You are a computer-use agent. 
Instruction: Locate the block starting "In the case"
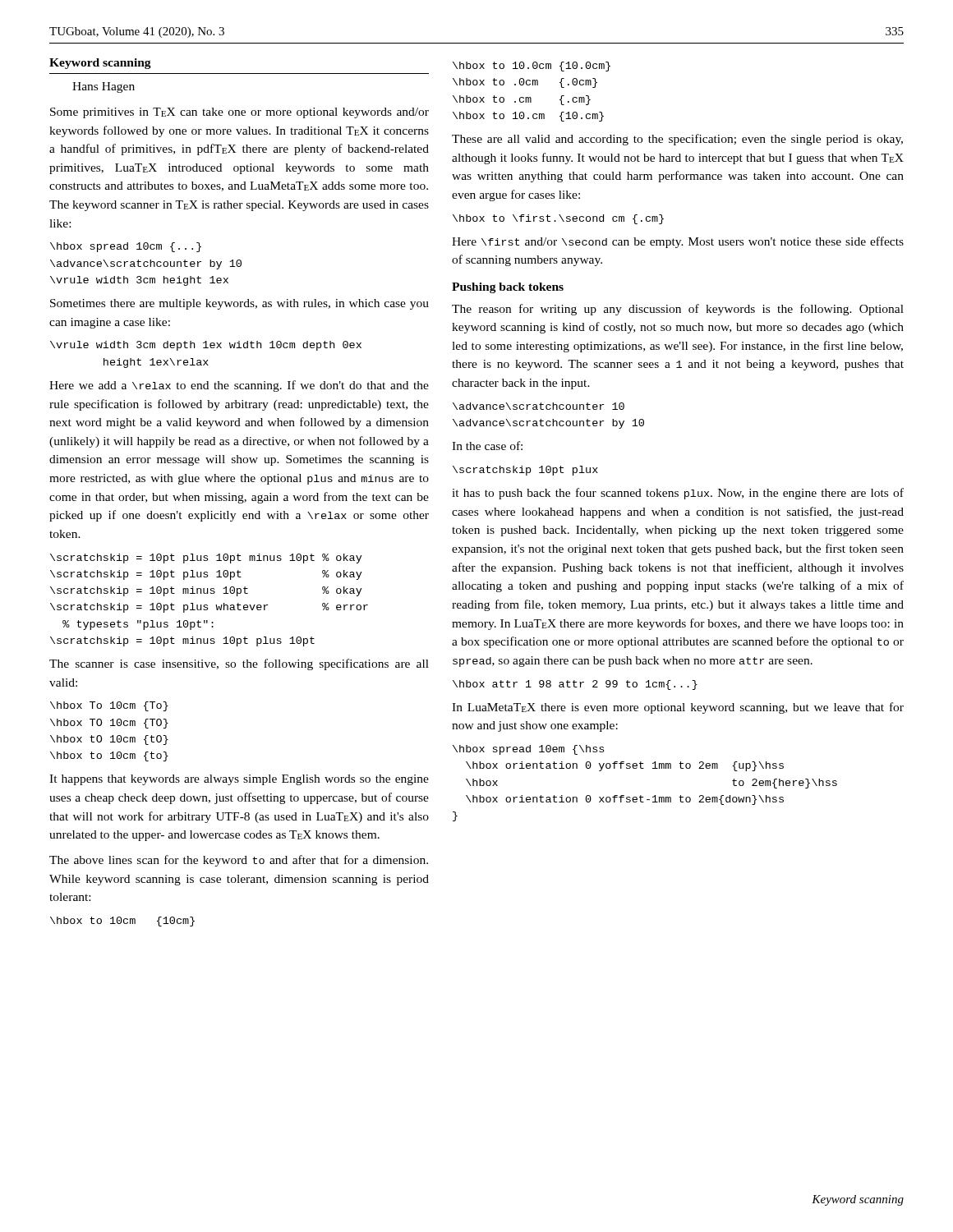(487, 446)
